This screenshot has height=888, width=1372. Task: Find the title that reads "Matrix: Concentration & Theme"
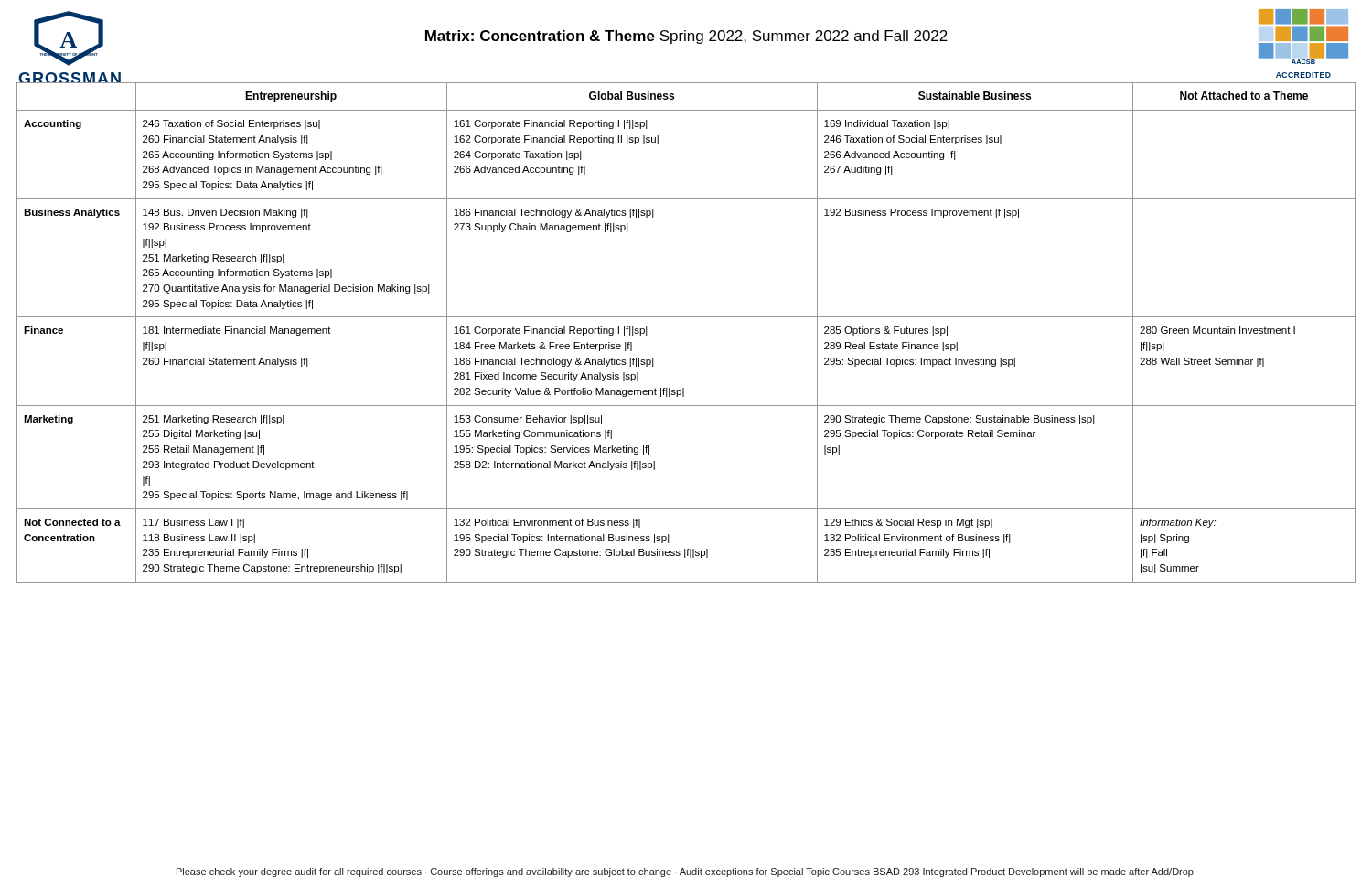point(686,36)
